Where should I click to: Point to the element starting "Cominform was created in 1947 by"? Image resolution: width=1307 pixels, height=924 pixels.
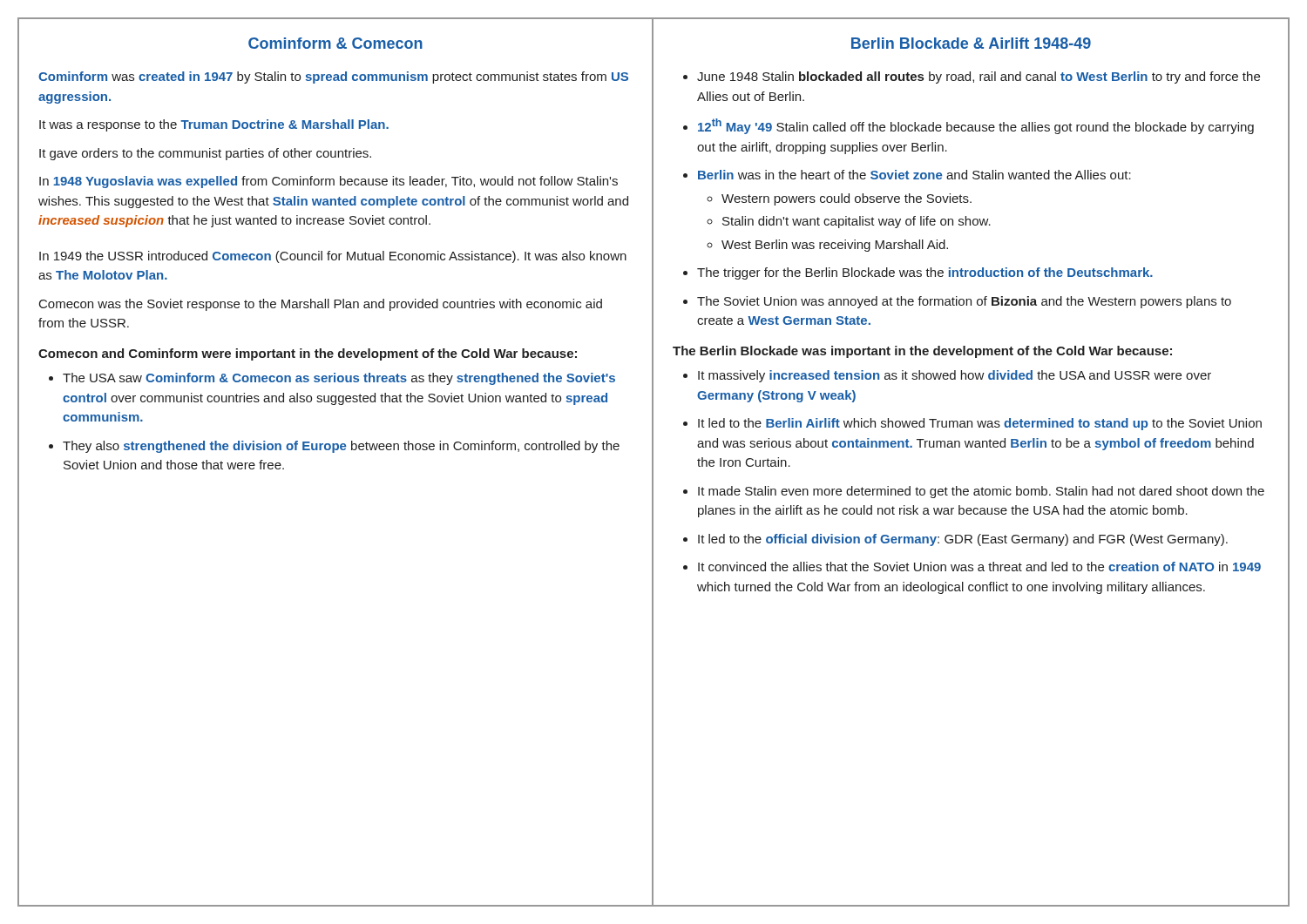[x=334, y=86]
